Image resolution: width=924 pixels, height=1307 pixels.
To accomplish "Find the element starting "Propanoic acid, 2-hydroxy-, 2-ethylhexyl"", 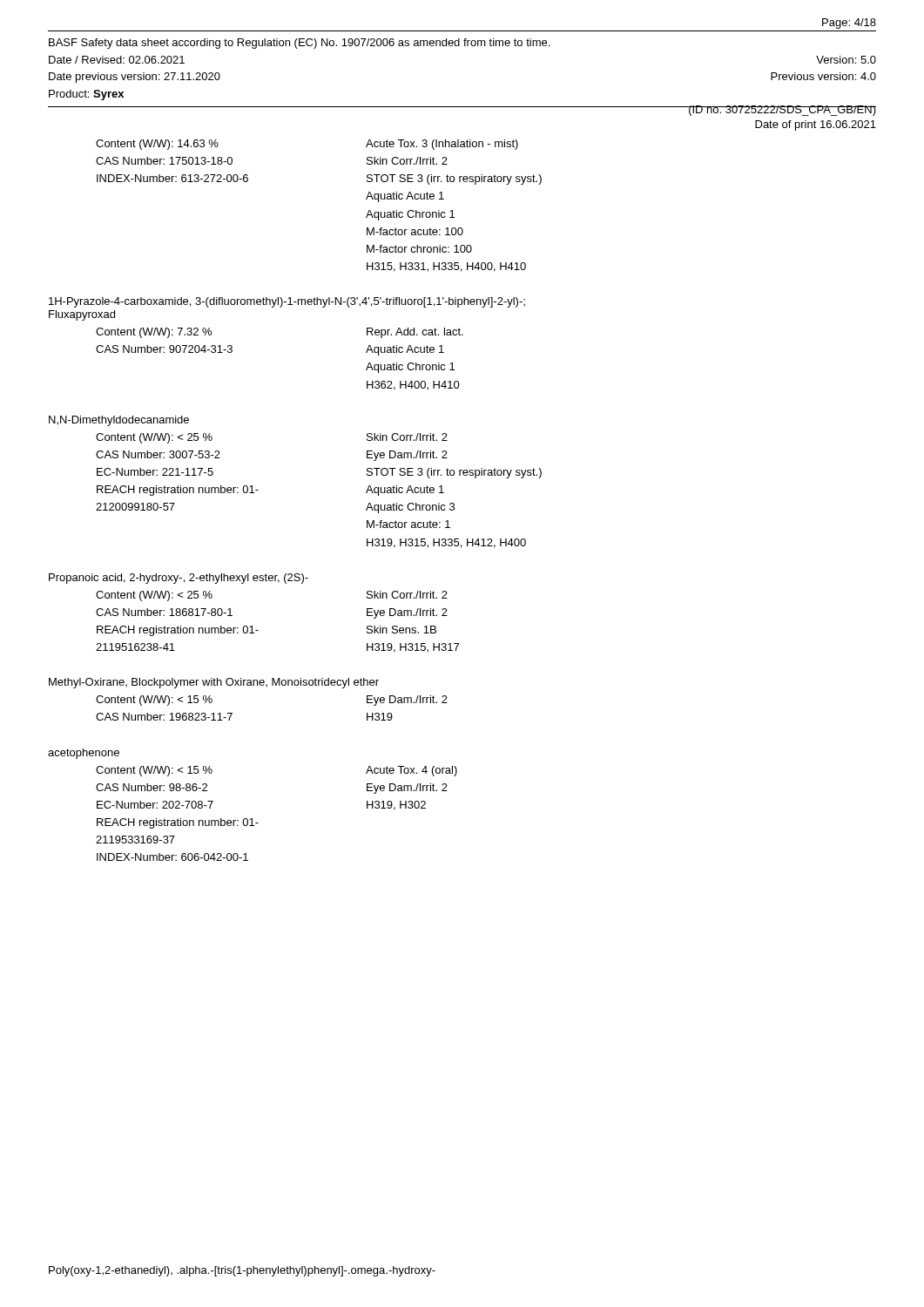I will (x=179, y=579).
